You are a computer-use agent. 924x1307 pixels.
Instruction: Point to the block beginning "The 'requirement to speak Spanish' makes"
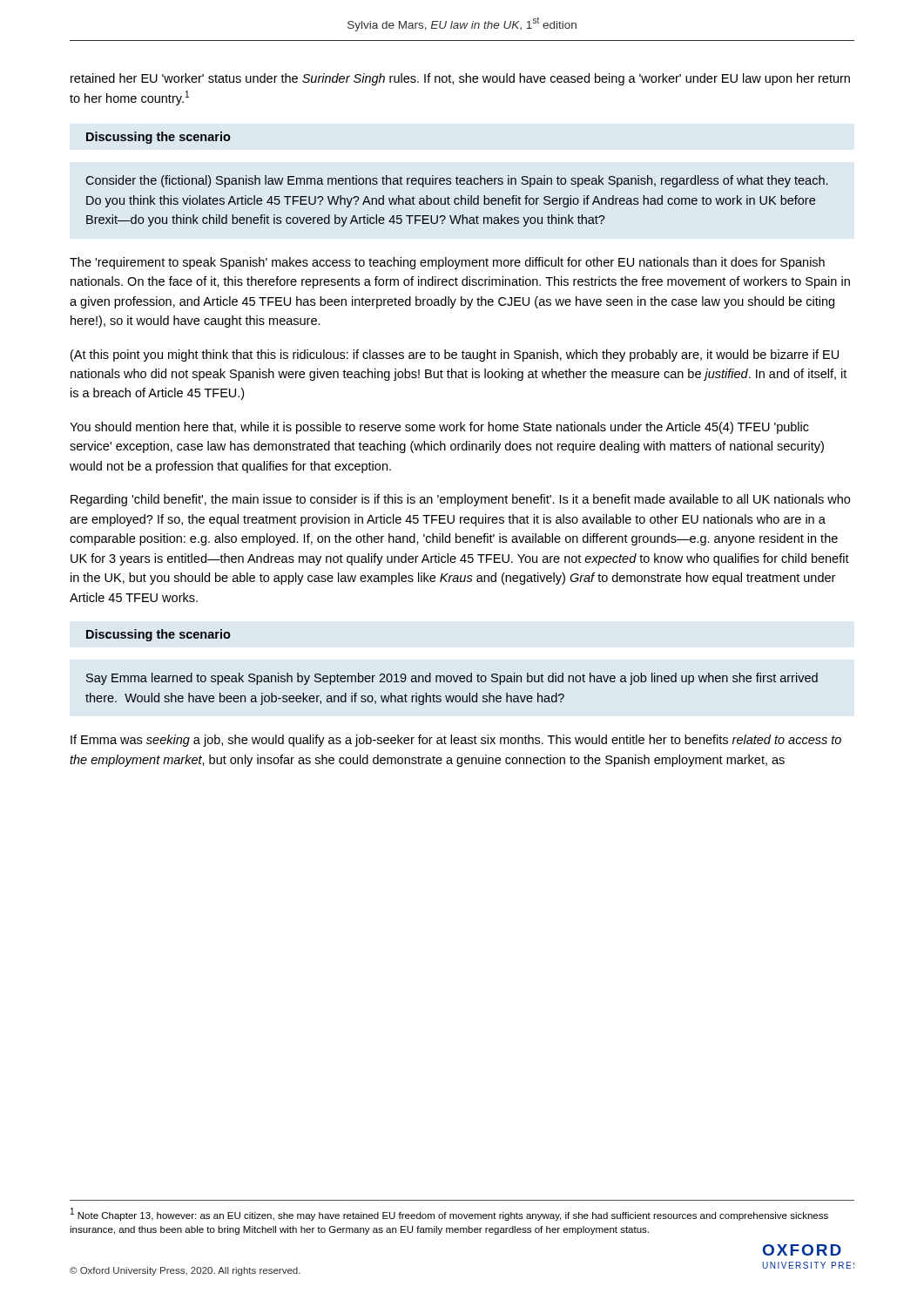460,291
